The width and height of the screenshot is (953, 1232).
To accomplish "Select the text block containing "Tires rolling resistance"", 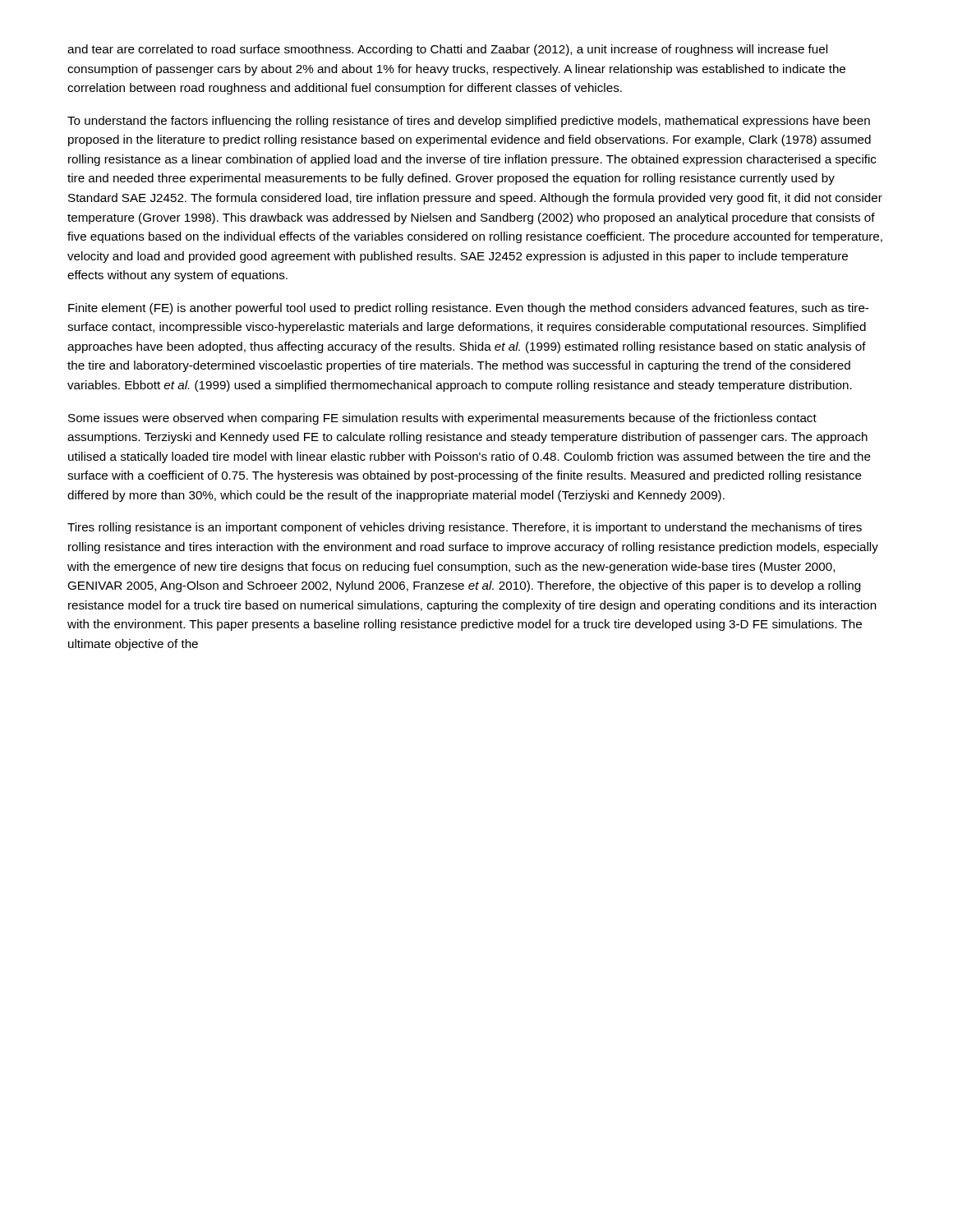I will [x=473, y=585].
